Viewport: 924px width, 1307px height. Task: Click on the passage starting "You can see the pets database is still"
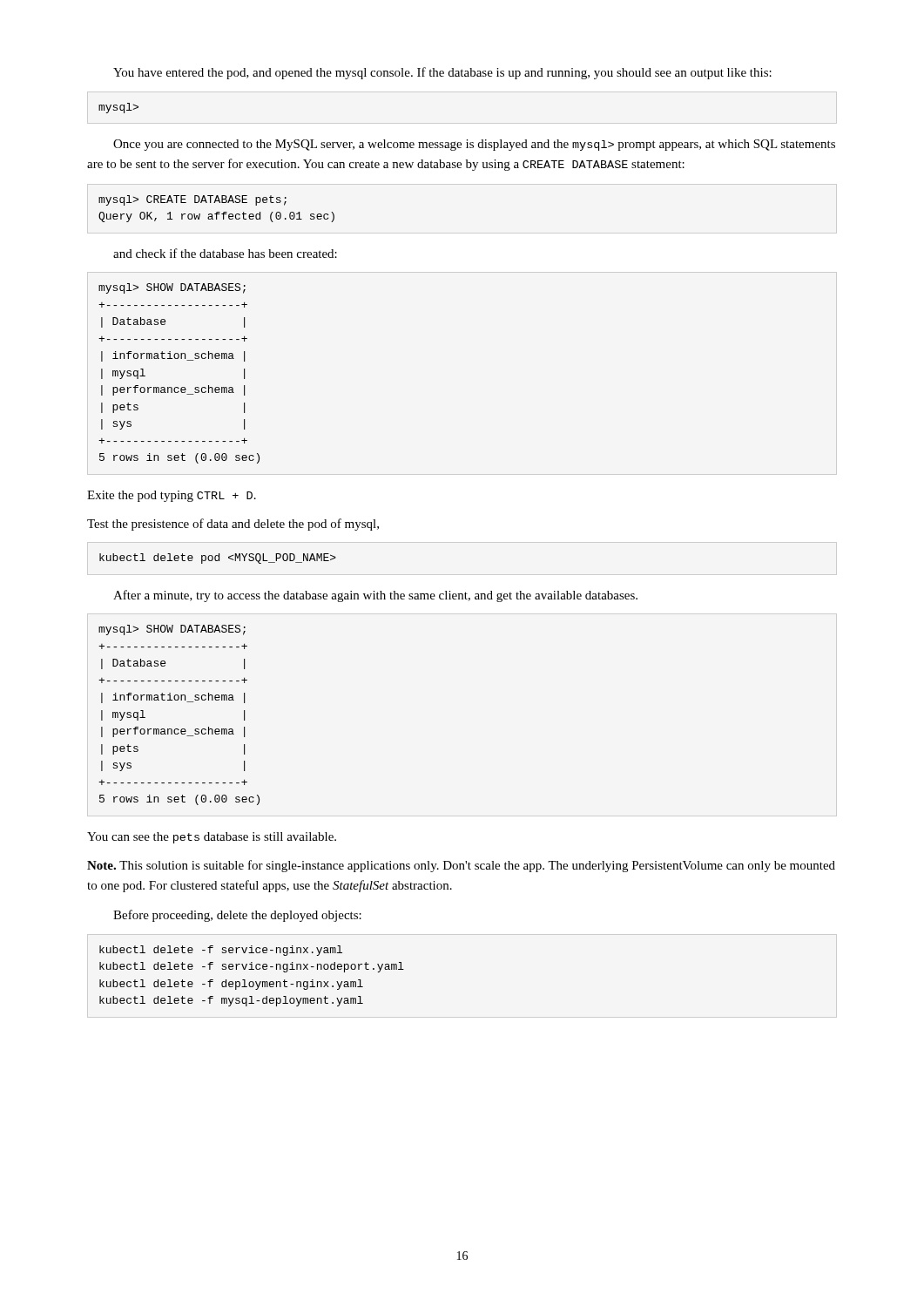coord(212,837)
